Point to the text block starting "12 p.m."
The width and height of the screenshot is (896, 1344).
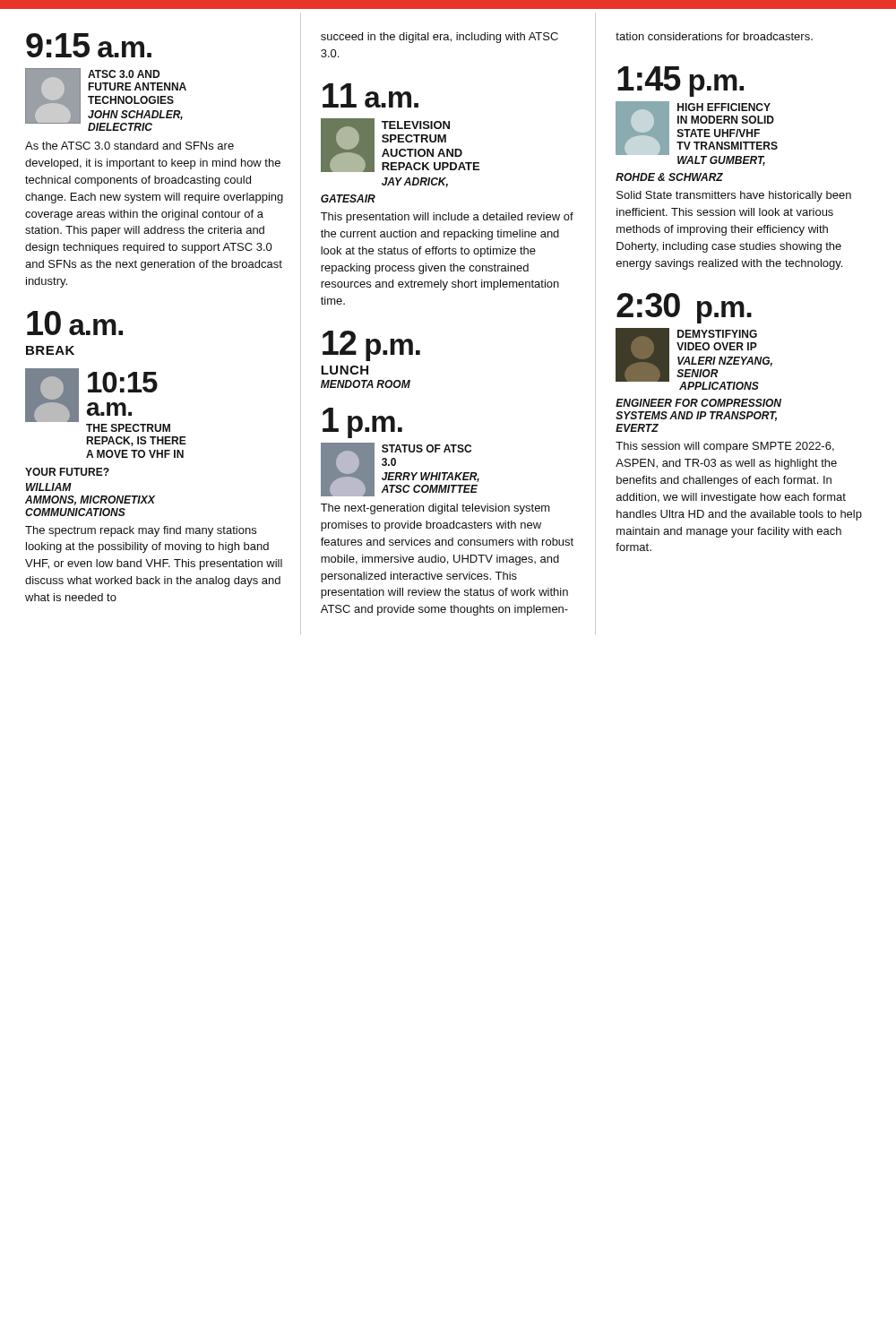coord(371,343)
